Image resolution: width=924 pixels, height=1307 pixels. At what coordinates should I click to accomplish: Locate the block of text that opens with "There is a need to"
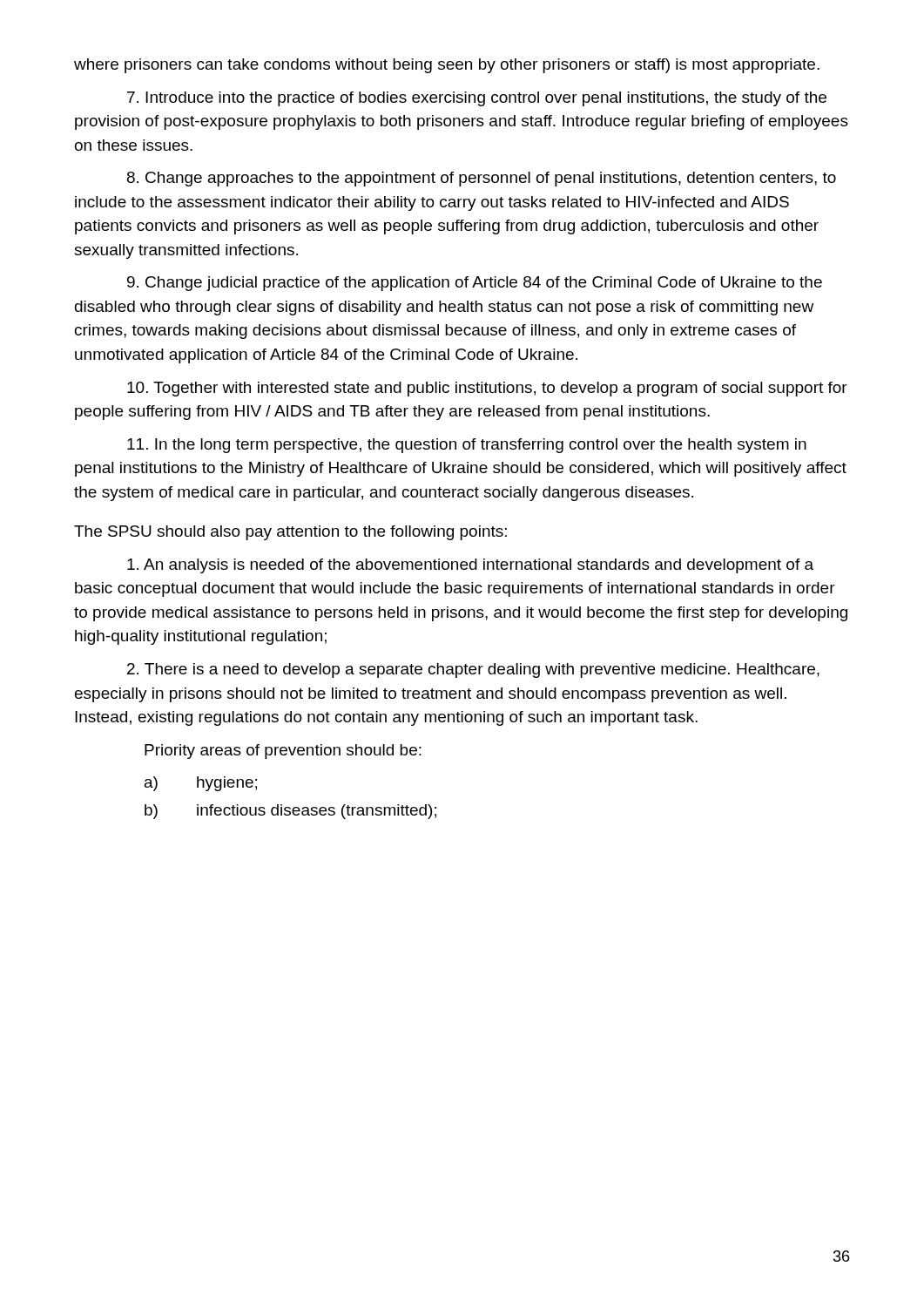pos(462,693)
